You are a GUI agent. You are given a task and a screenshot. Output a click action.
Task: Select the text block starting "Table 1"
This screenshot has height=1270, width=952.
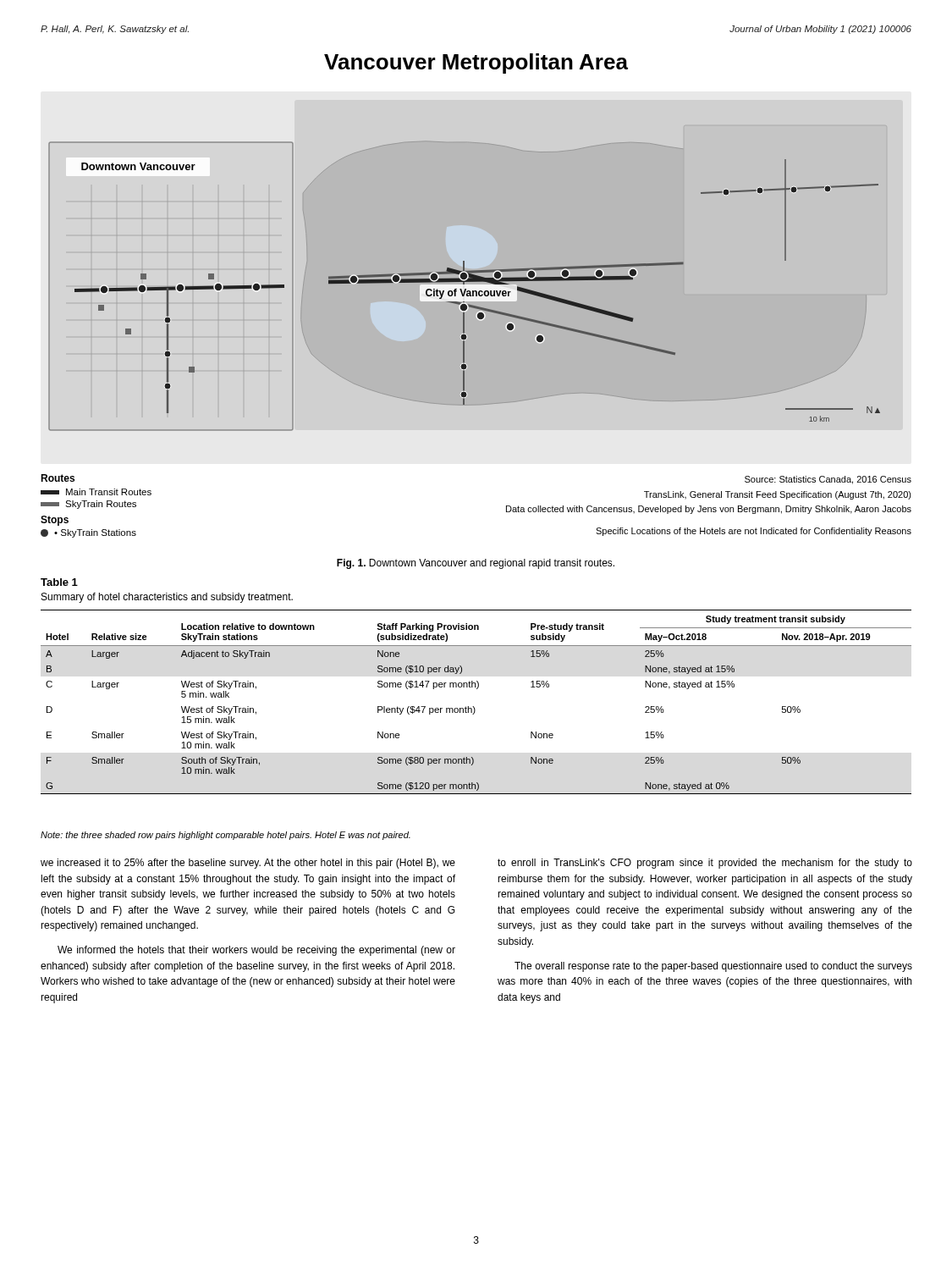tap(59, 582)
